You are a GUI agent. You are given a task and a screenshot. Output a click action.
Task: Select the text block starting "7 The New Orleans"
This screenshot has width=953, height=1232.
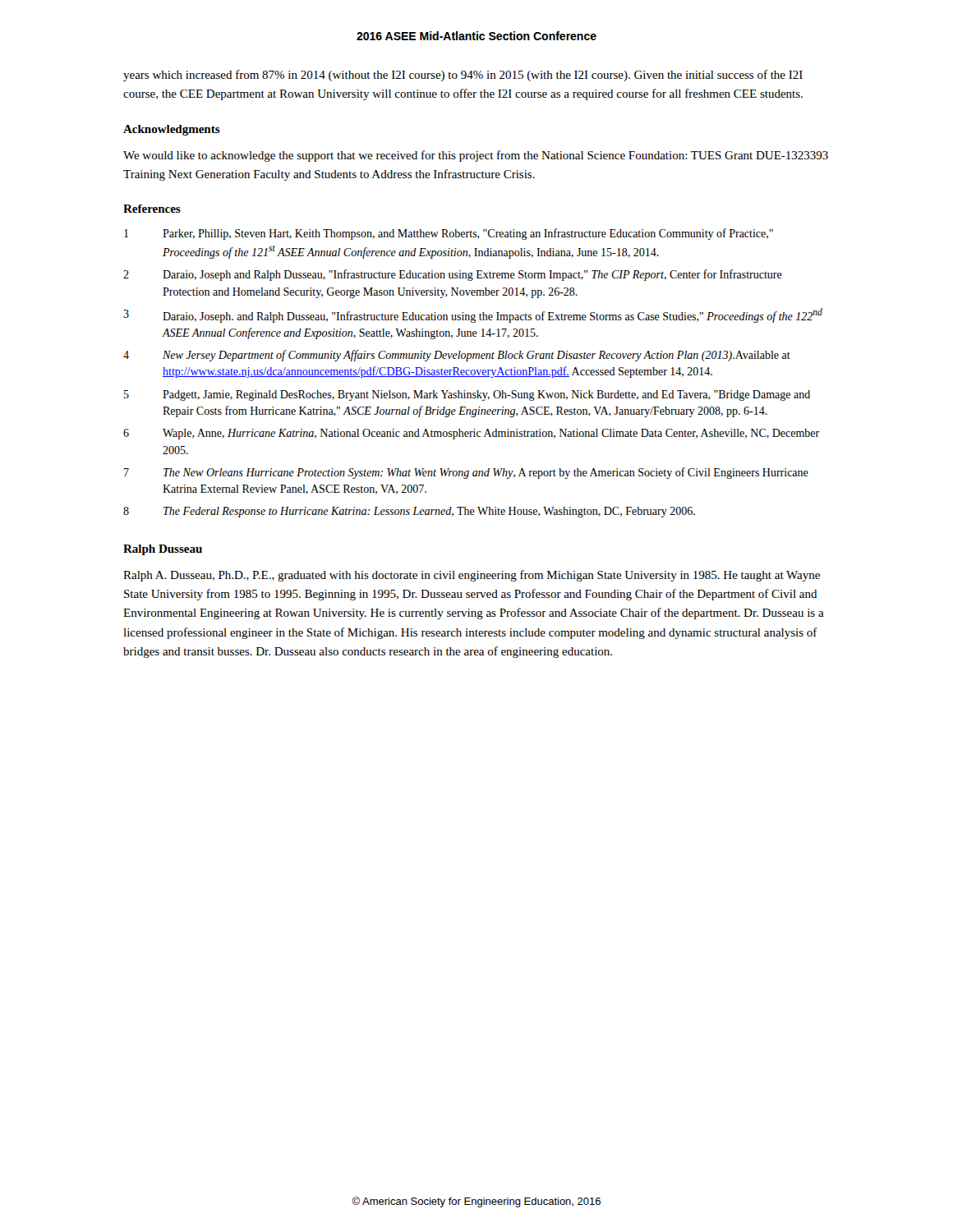point(476,481)
